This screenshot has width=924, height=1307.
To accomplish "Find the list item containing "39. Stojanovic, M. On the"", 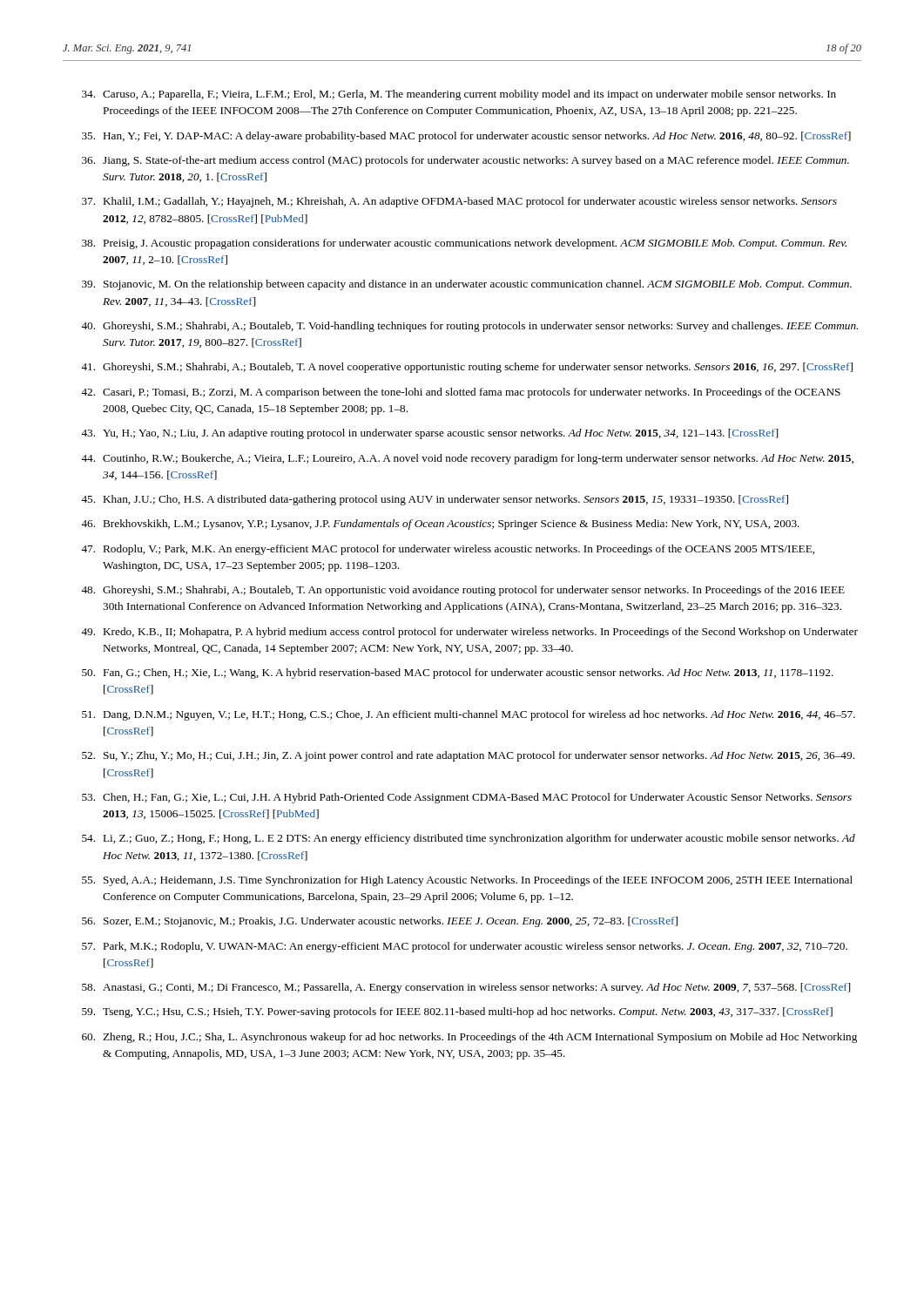I will tap(462, 292).
